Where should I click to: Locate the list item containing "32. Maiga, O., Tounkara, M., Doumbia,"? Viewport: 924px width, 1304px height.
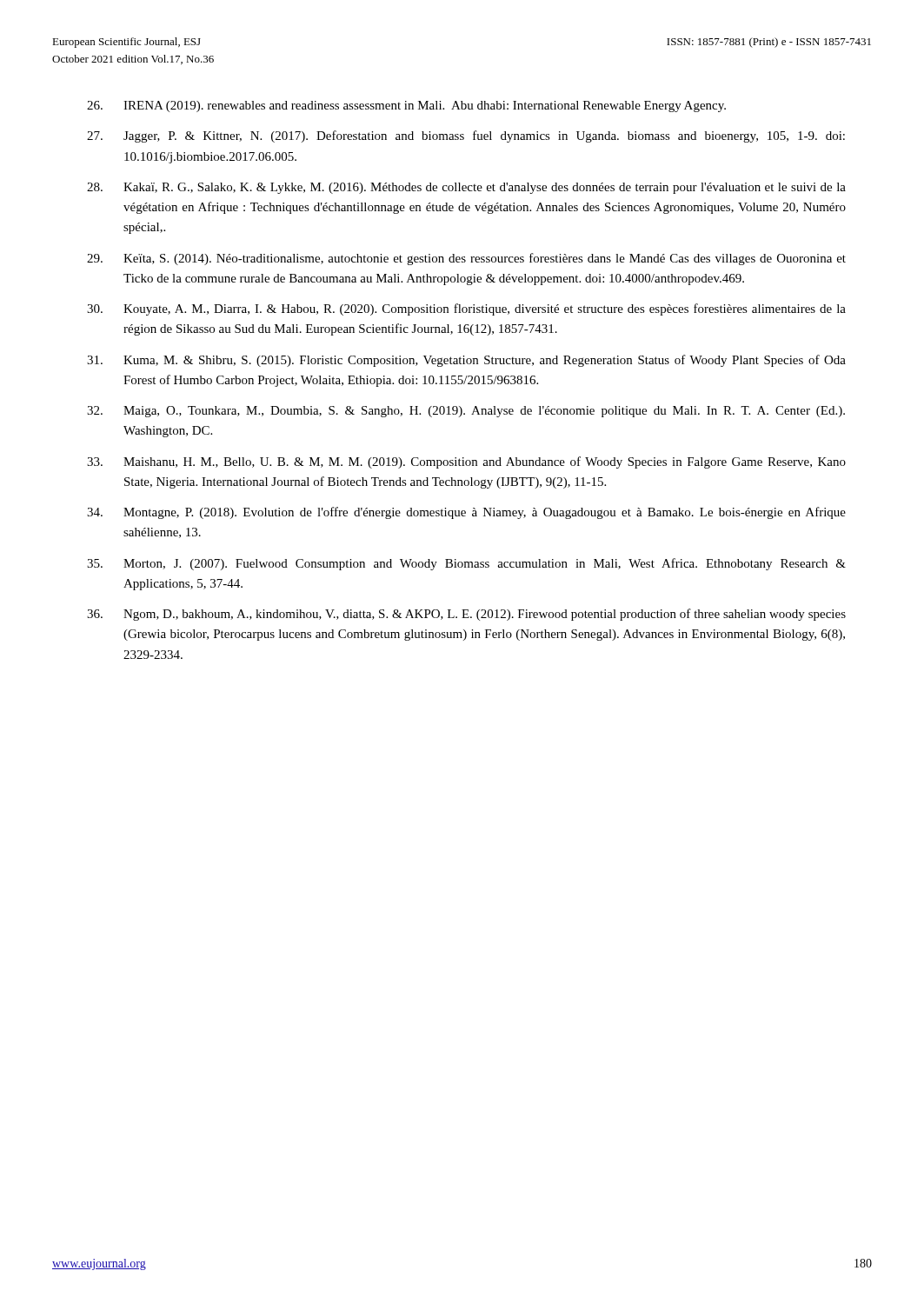coord(466,421)
